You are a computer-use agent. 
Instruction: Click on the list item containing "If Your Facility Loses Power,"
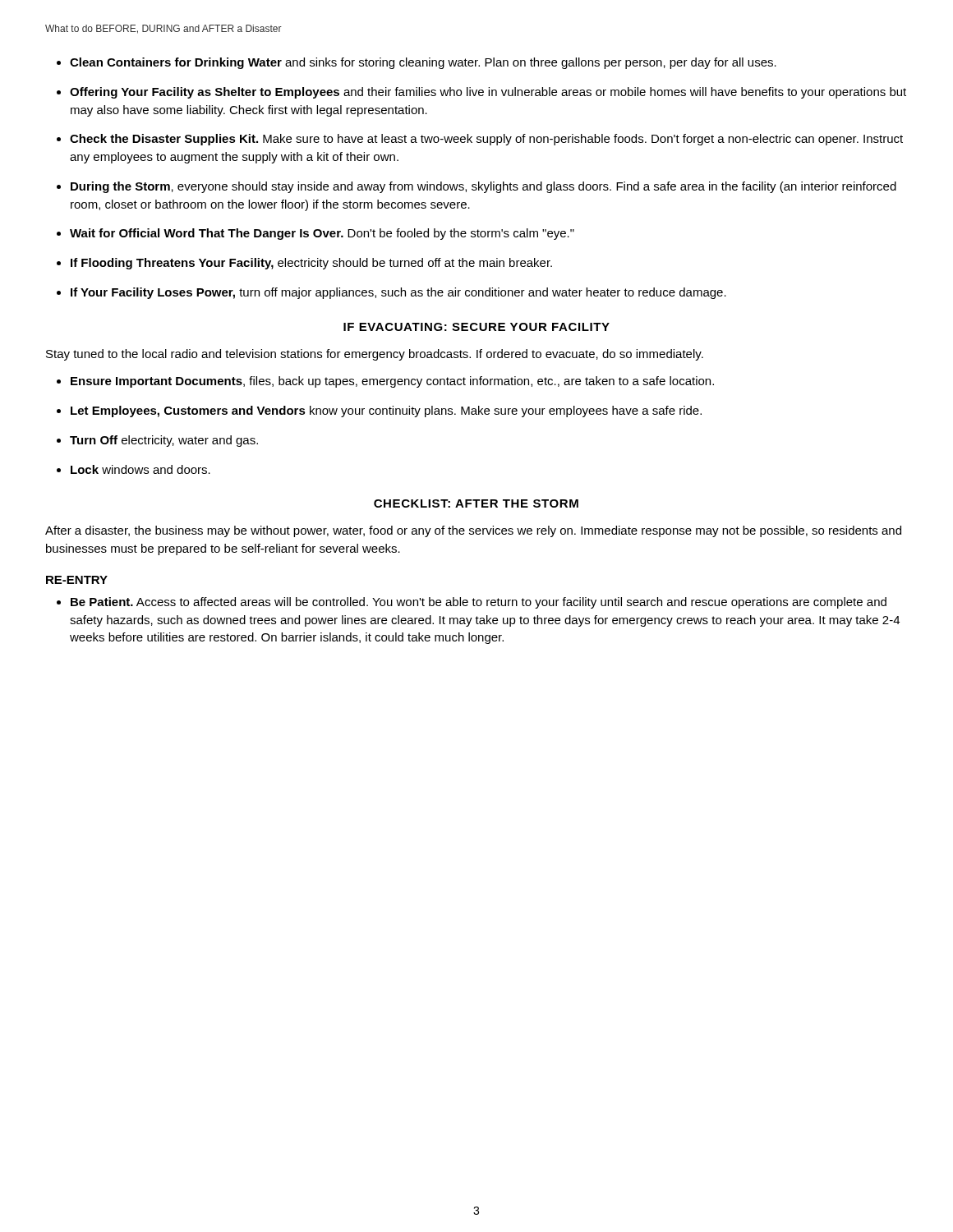tap(398, 292)
